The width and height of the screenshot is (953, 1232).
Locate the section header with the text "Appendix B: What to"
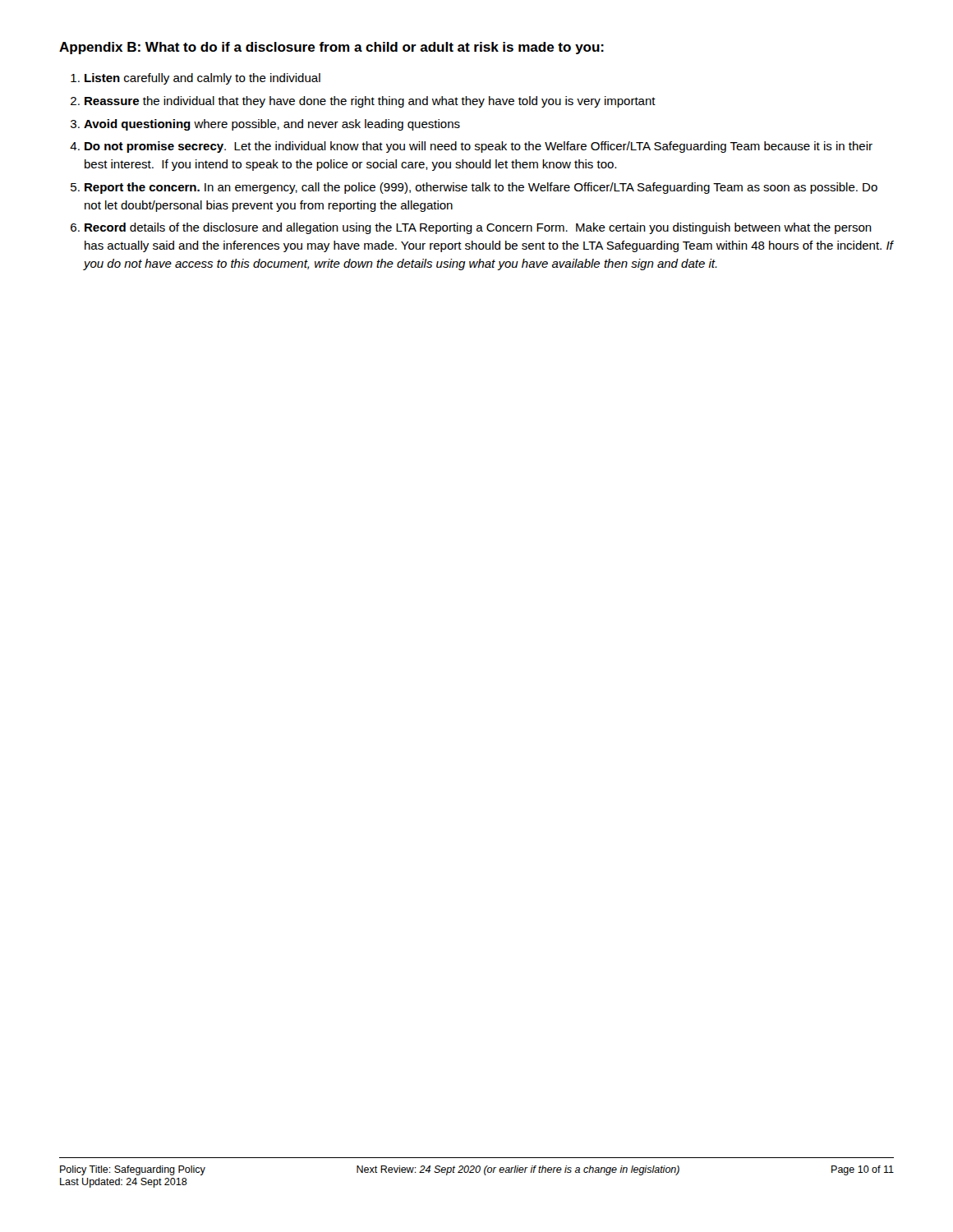[x=332, y=47]
